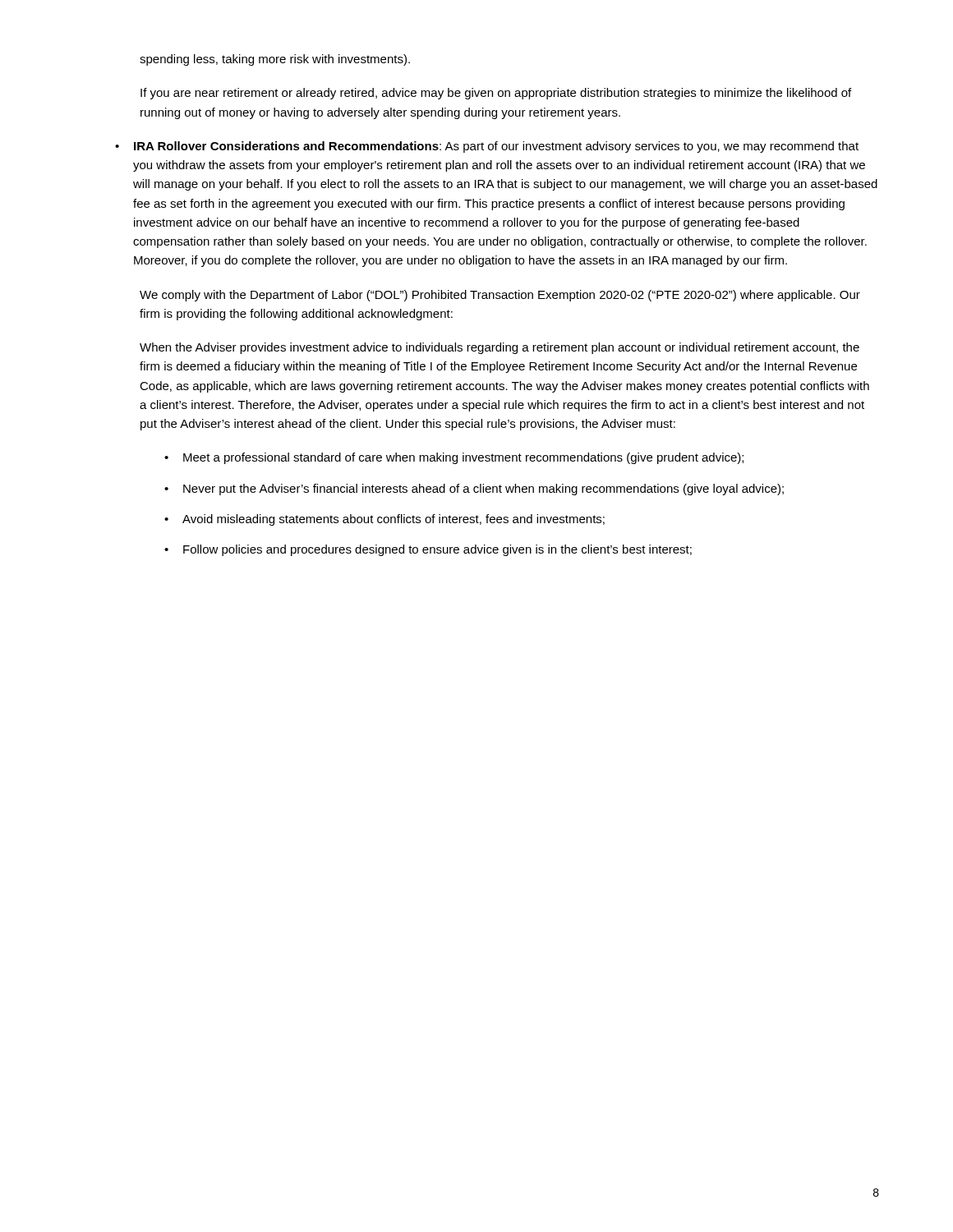Point to the block beginning "• Meet a professional standard of"

[522, 457]
